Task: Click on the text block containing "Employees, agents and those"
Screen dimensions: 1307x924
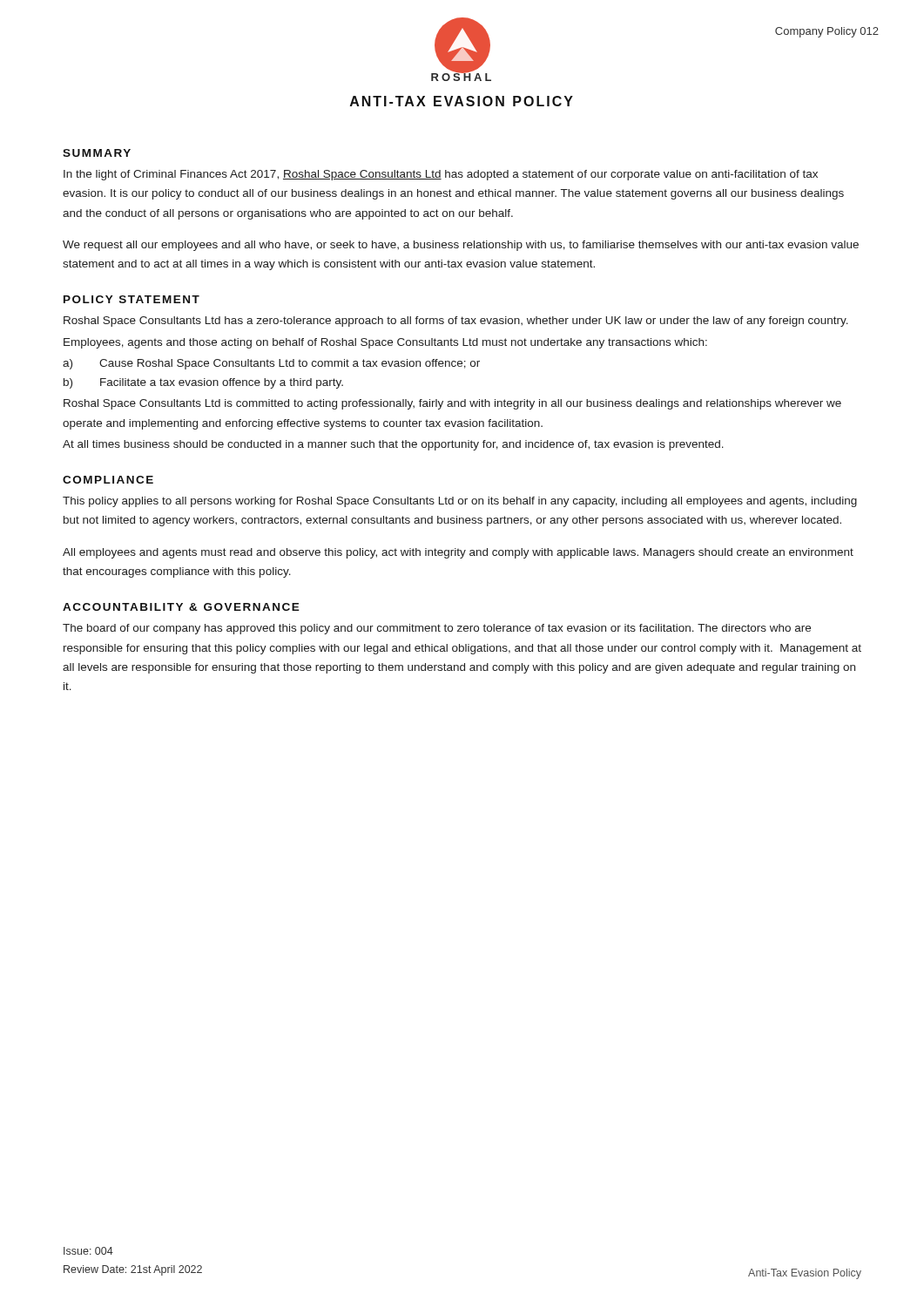Action: (385, 342)
